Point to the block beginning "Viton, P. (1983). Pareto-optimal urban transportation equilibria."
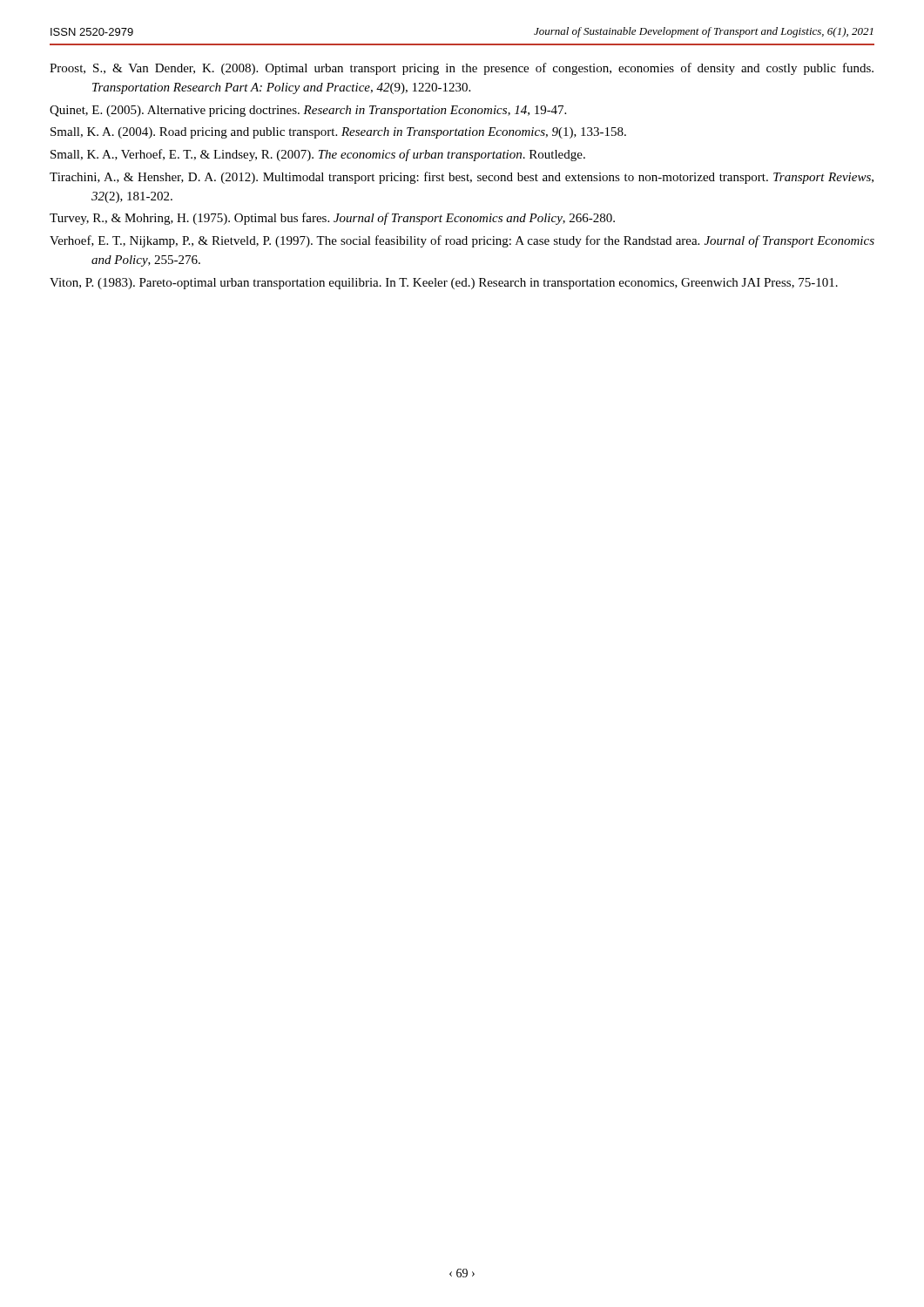Viewport: 924px width, 1307px height. tap(444, 282)
